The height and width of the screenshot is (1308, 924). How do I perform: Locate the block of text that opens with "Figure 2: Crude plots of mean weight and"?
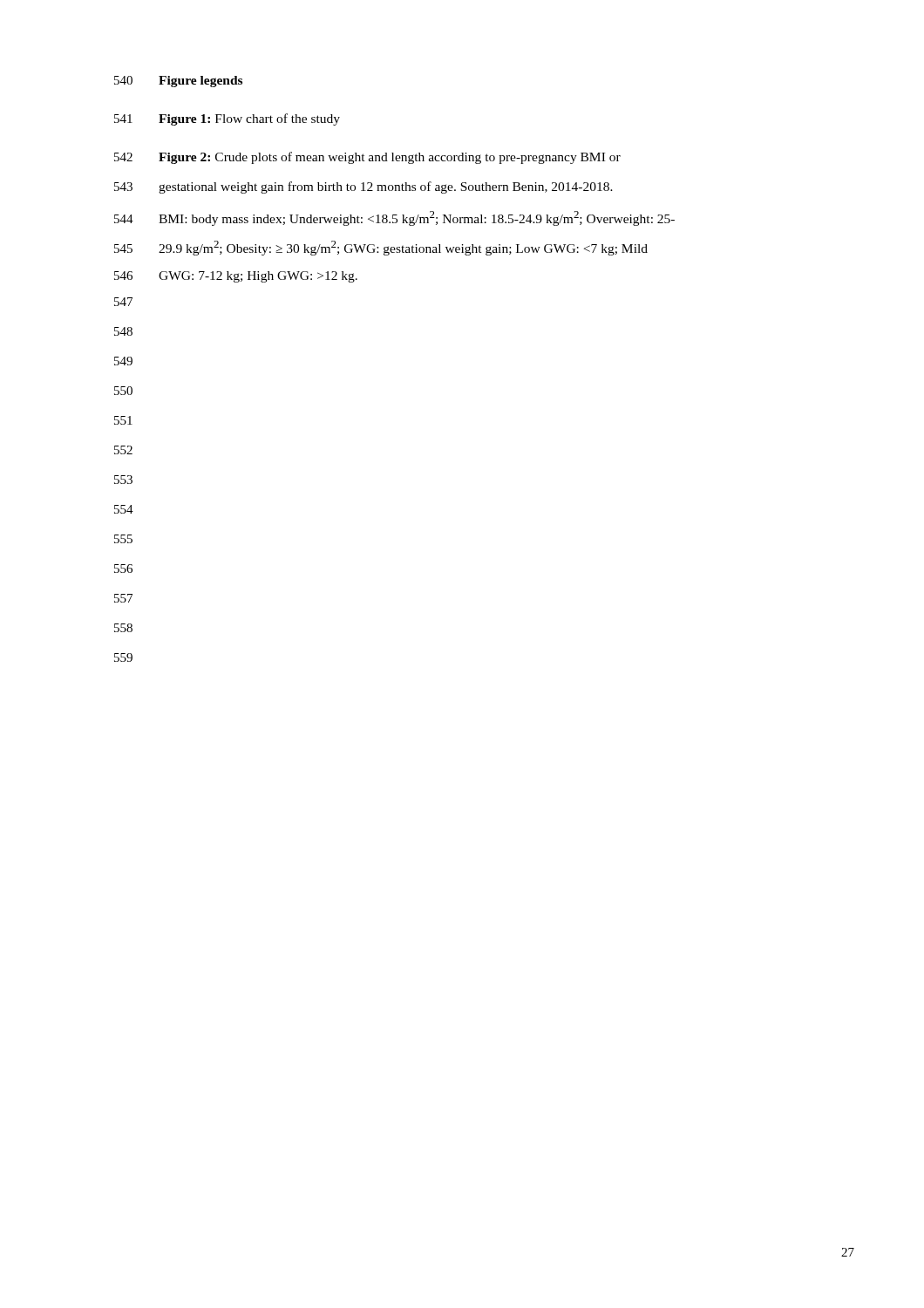tap(389, 157)
